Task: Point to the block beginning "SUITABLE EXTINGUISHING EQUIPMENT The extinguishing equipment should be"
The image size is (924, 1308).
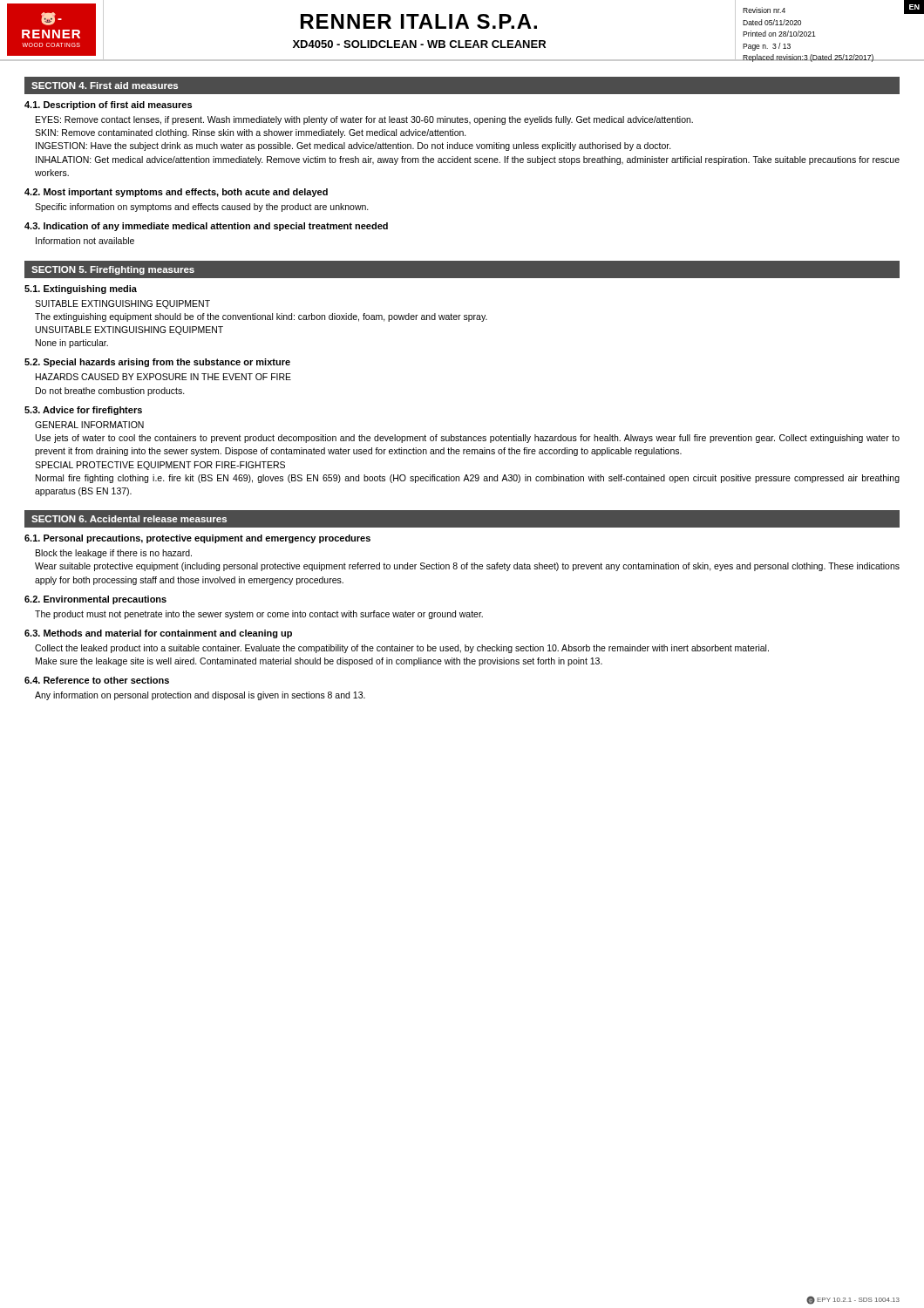Action: coord(261,323)
